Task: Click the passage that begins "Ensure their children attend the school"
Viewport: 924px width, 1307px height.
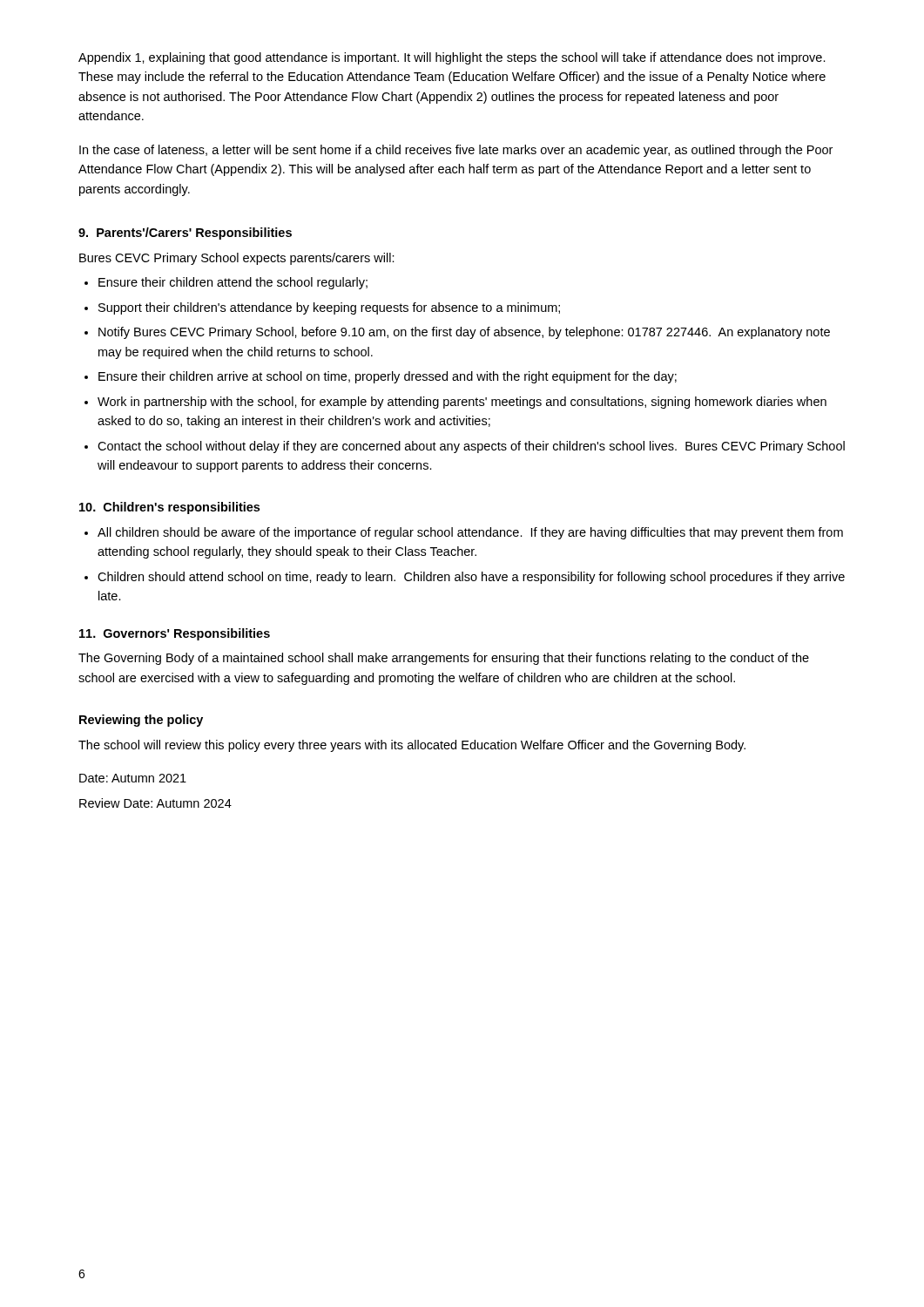Action: [x=233, y=283]
